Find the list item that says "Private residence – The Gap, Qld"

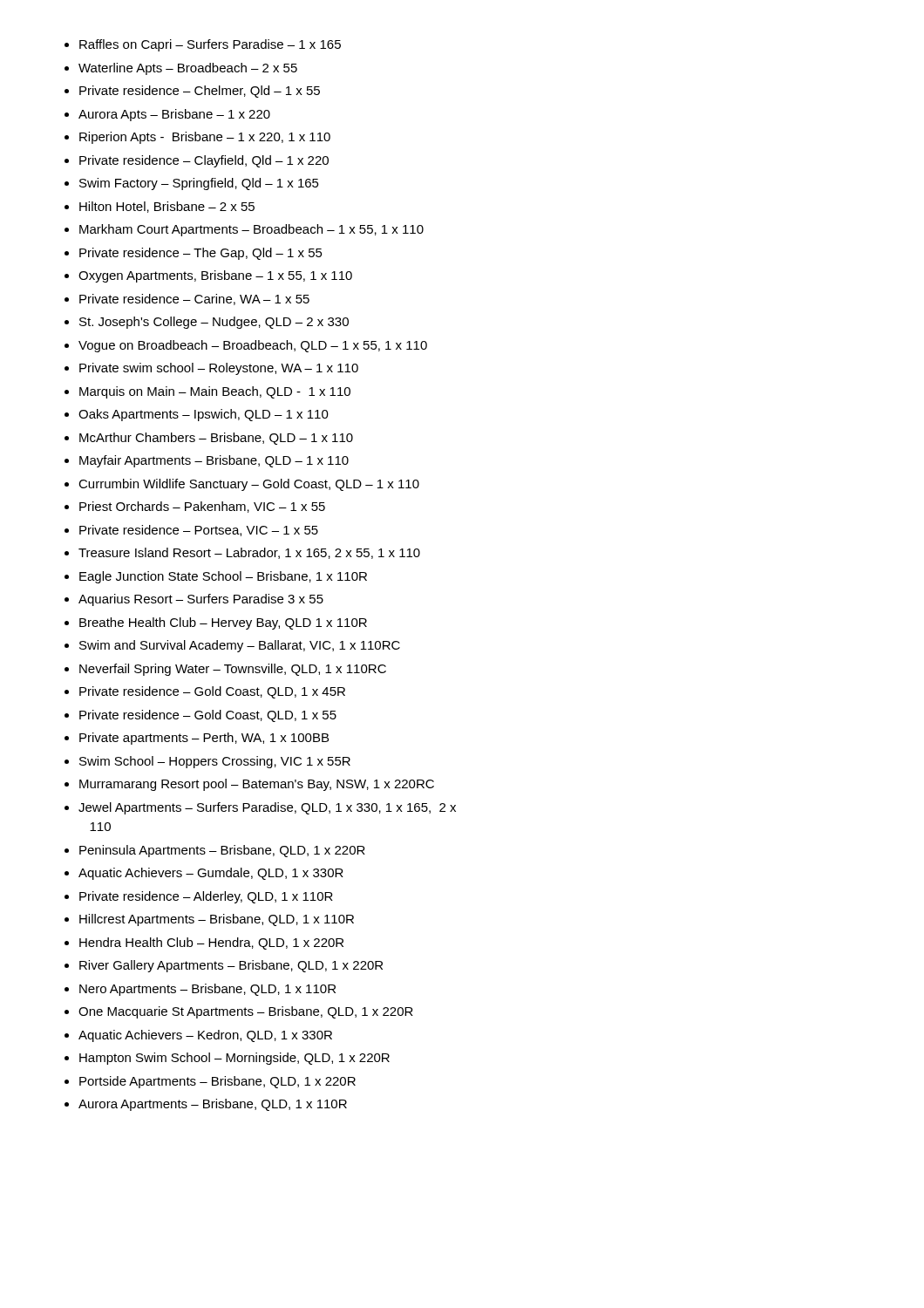coord(200,252)
